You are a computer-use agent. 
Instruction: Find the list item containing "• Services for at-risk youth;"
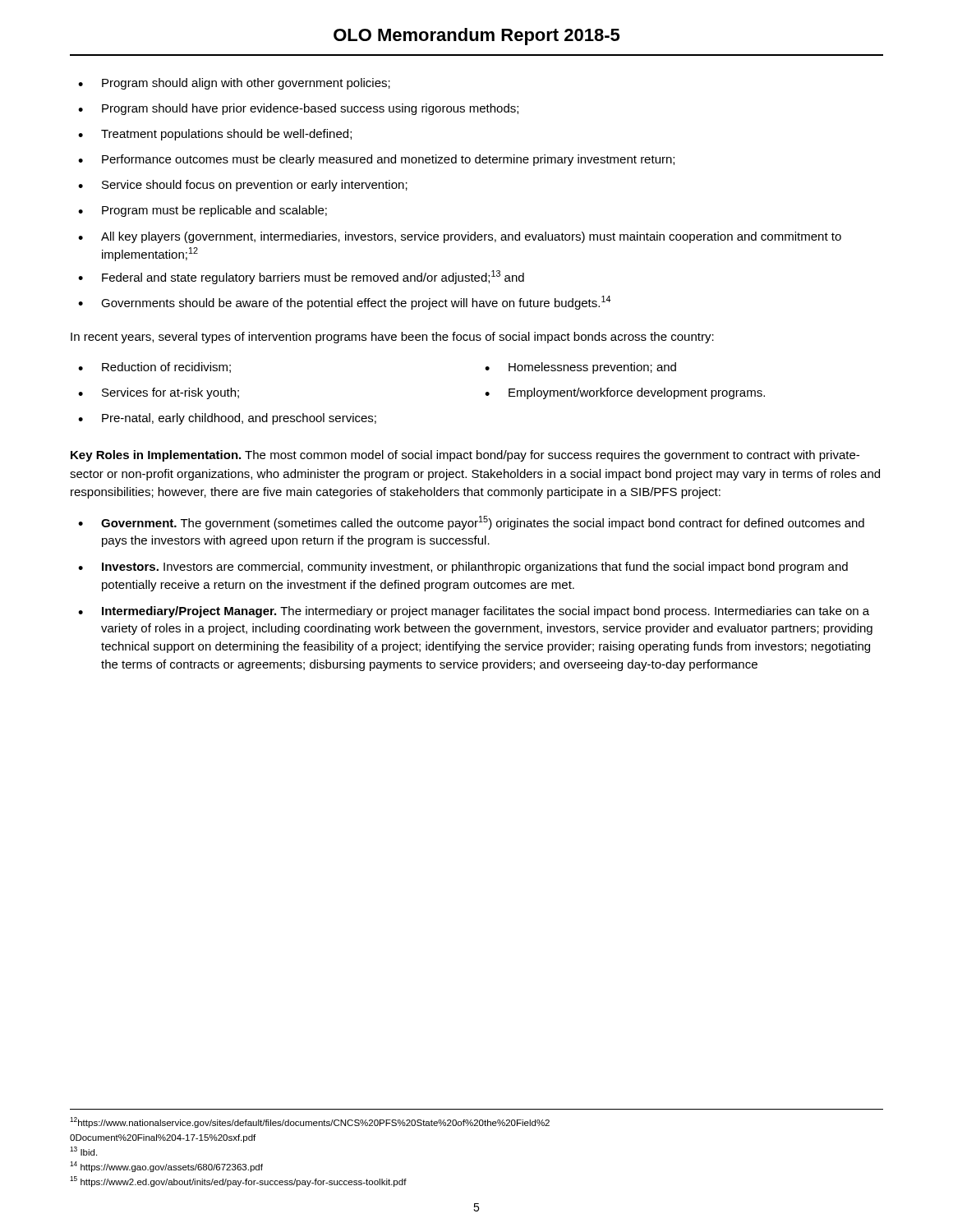tap(159, 393)
